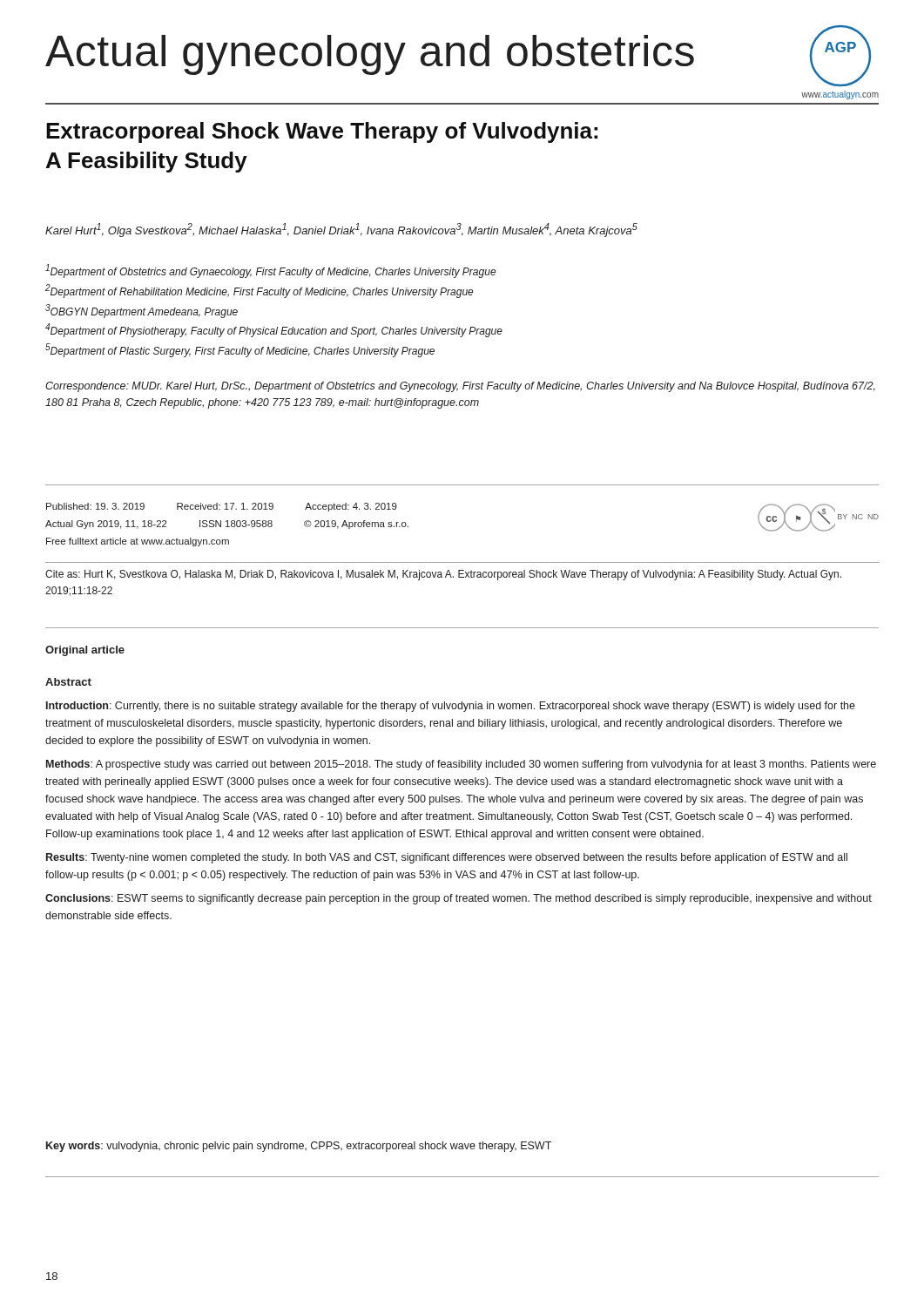Point to the title beginning "Extracorporeal Shock Wave Therapy of"

pyautogui.click(x=323, y=145)
